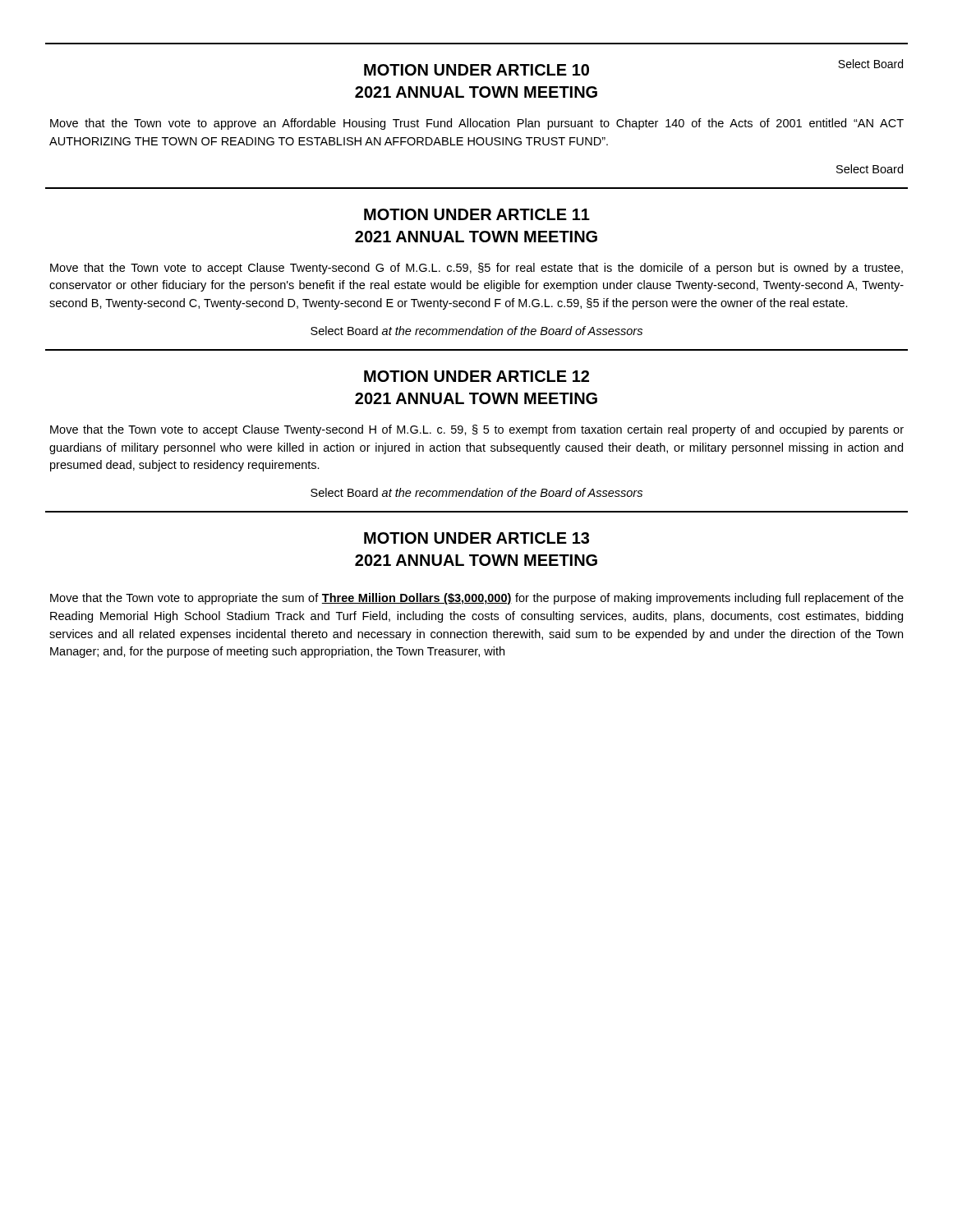The image size is (953, 1232).
Task: Select the title that reads "MOTION UNDER ARTICLE 122021 ANNUAL TOWN"
Action: point(476,387)
